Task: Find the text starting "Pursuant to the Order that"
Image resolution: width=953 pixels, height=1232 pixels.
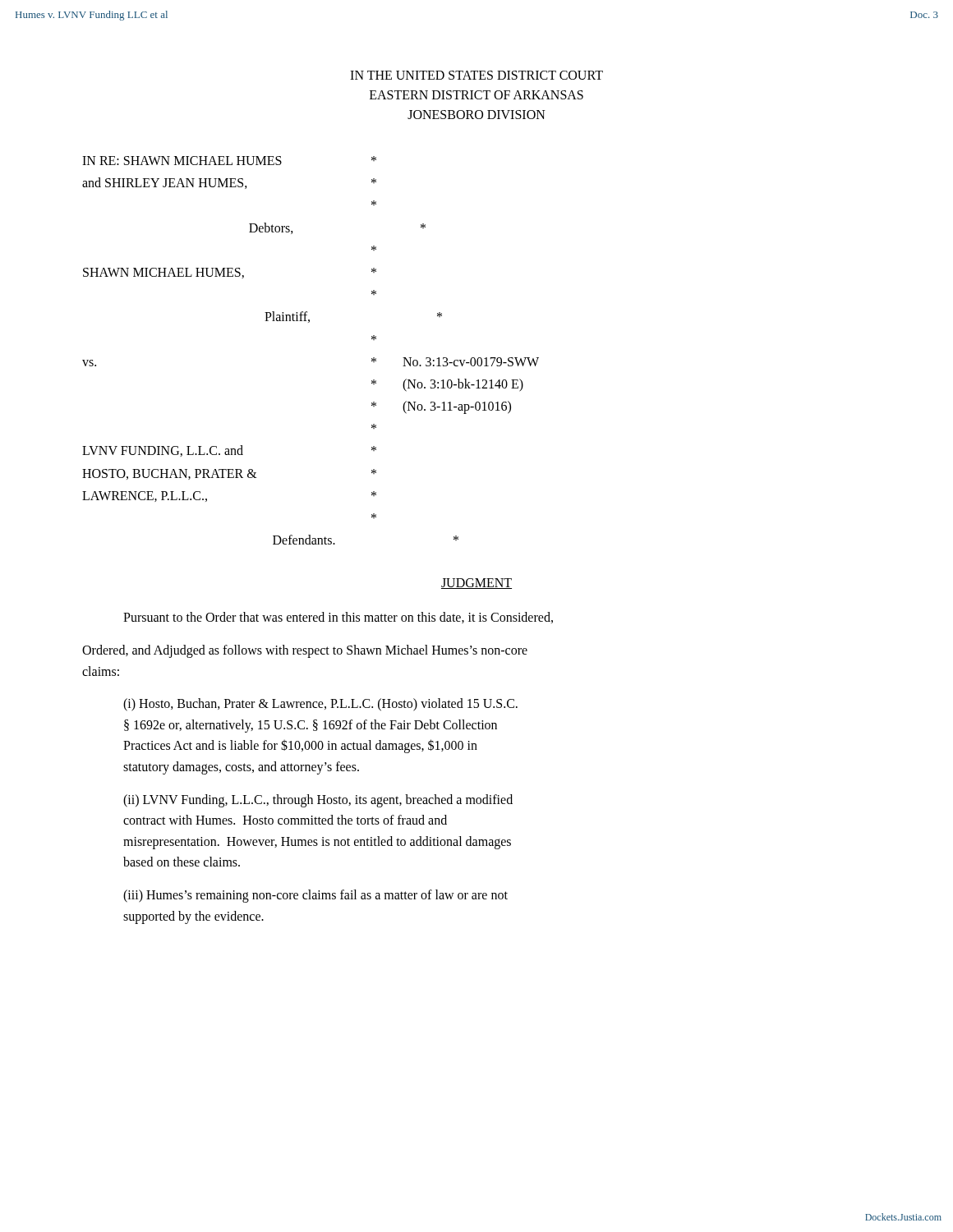Action: (338, 618)
